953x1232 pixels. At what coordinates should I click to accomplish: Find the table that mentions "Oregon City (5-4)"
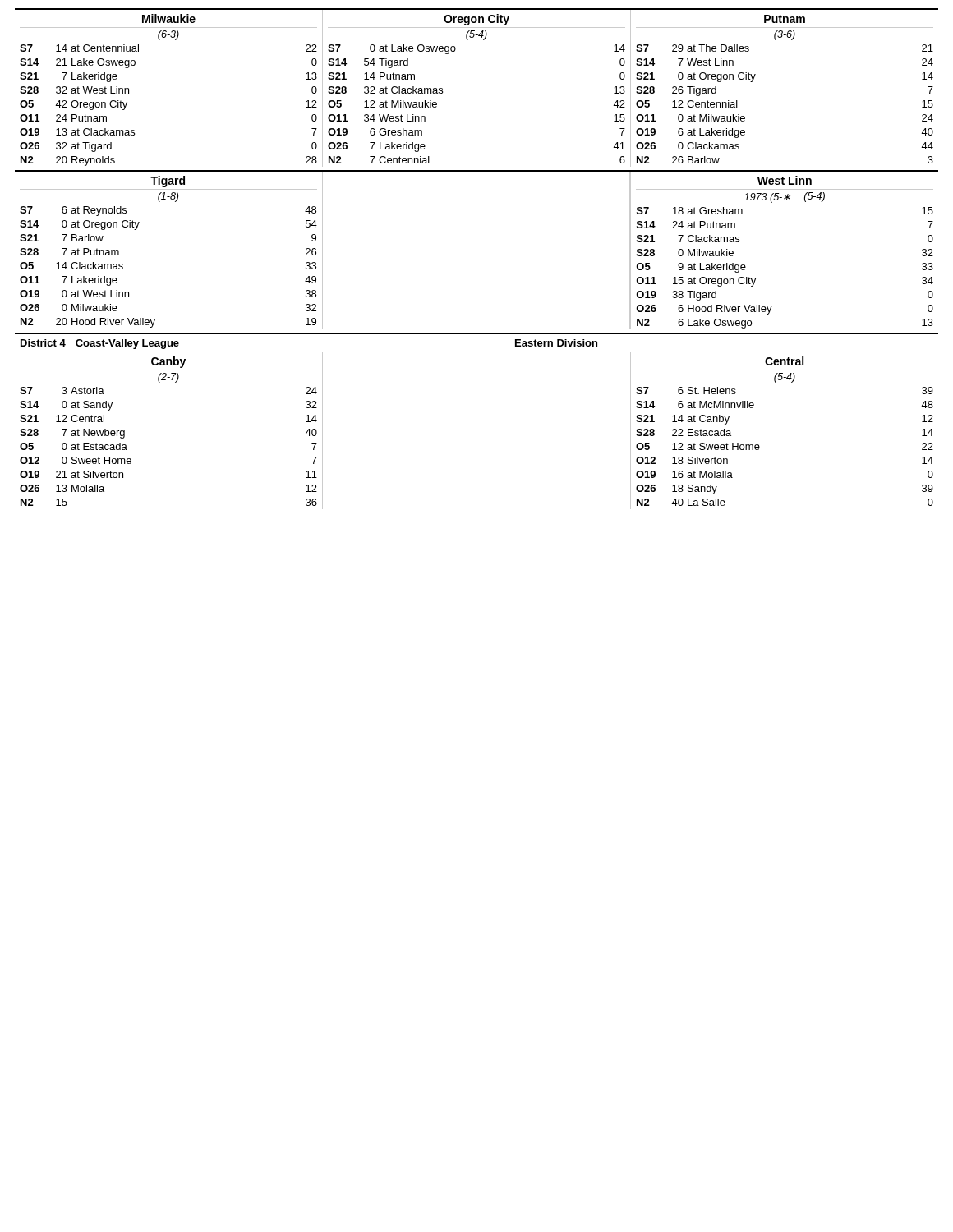tap(476, 88)
